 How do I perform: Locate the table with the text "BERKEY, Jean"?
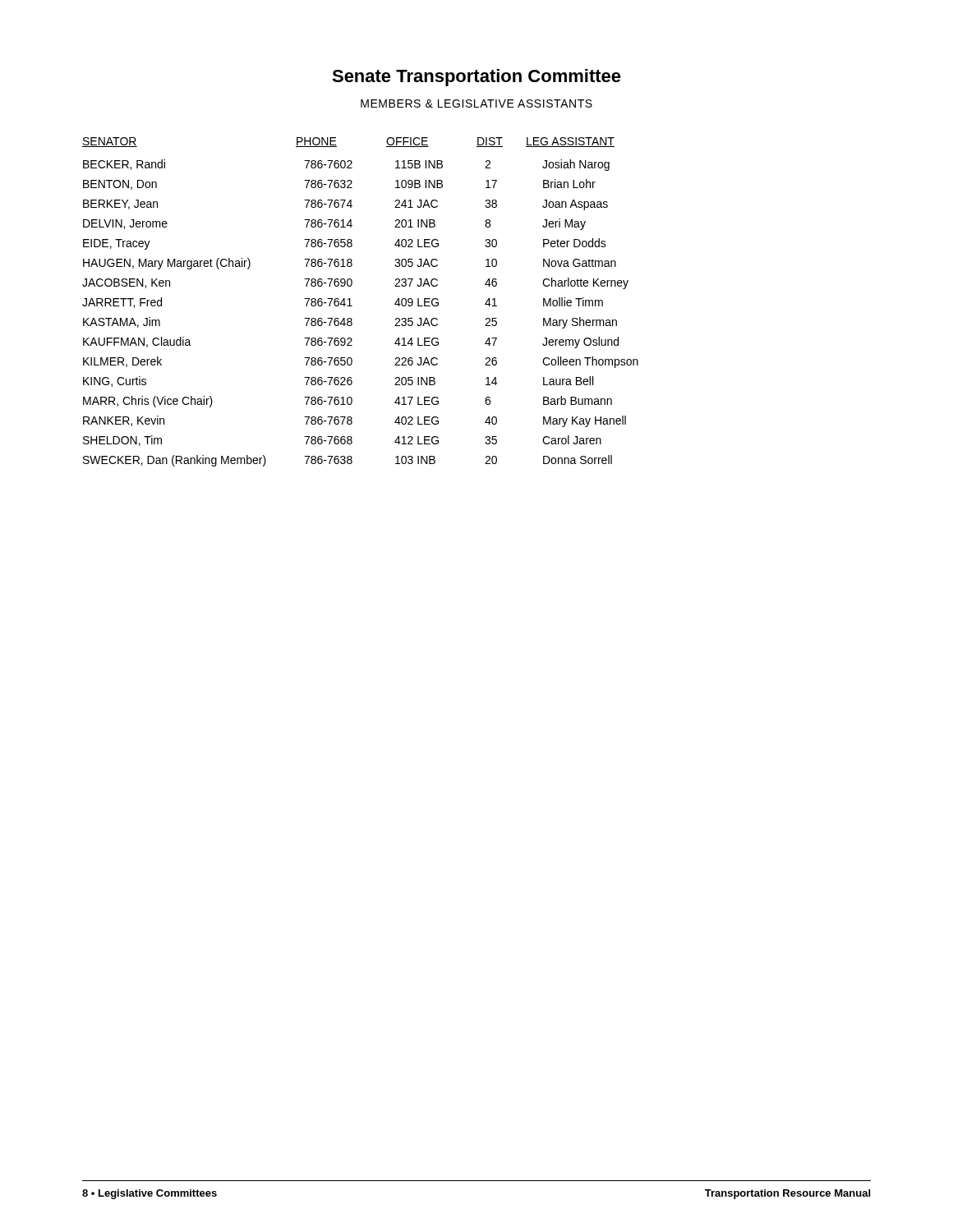(x=476, y=302)
